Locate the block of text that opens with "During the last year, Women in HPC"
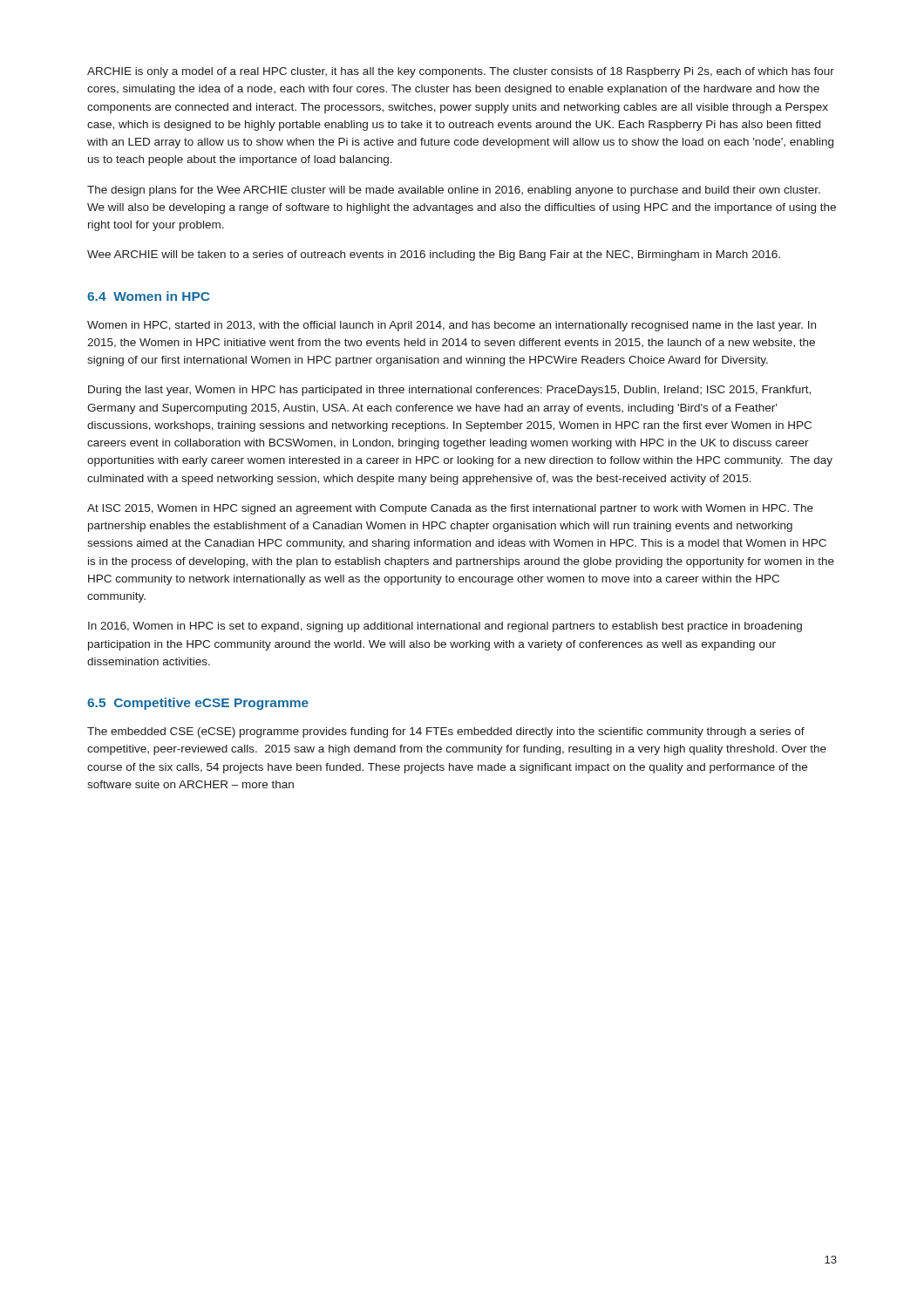 (462, 434)
